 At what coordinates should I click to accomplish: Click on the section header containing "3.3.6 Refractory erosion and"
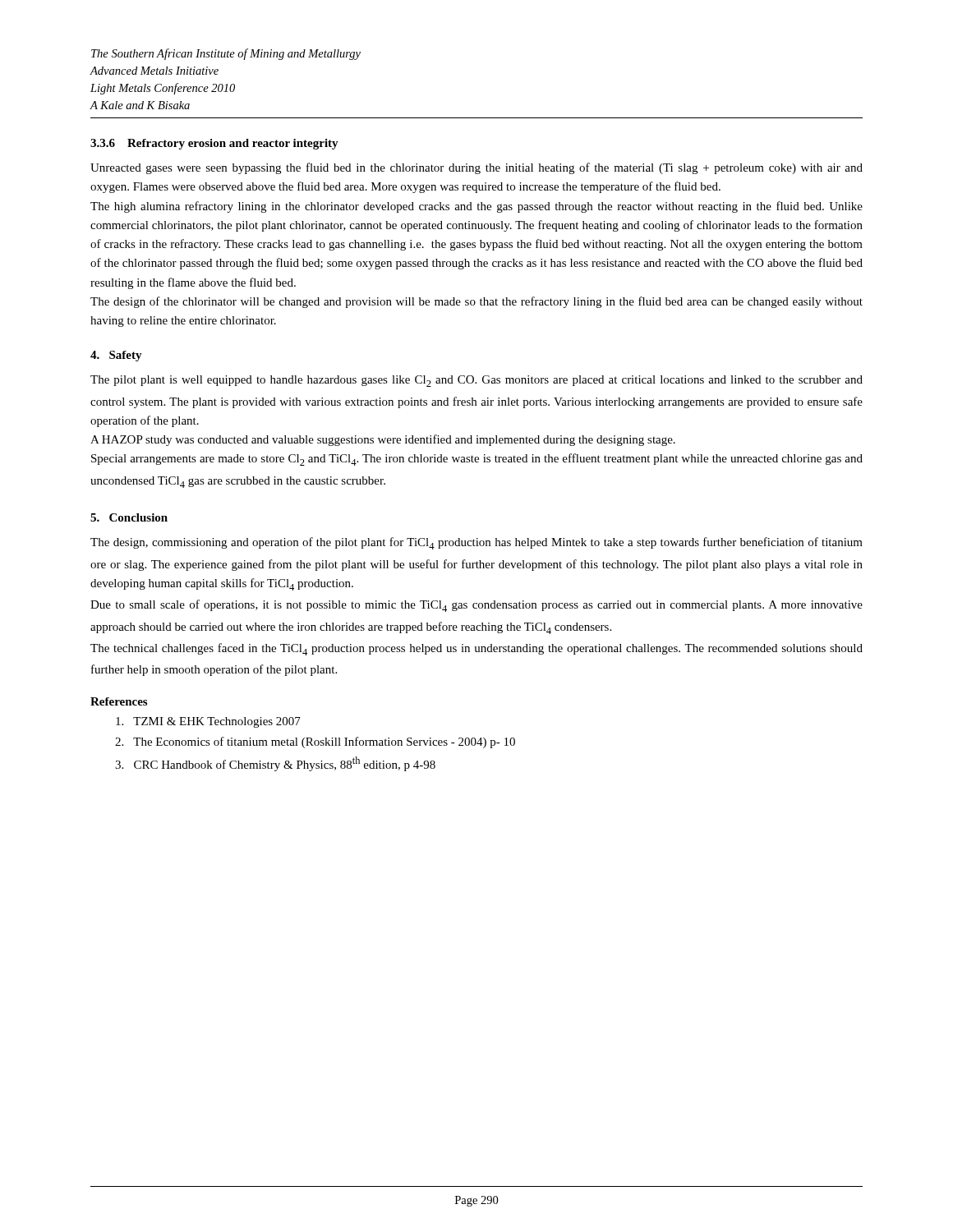(x=214, y=143)
